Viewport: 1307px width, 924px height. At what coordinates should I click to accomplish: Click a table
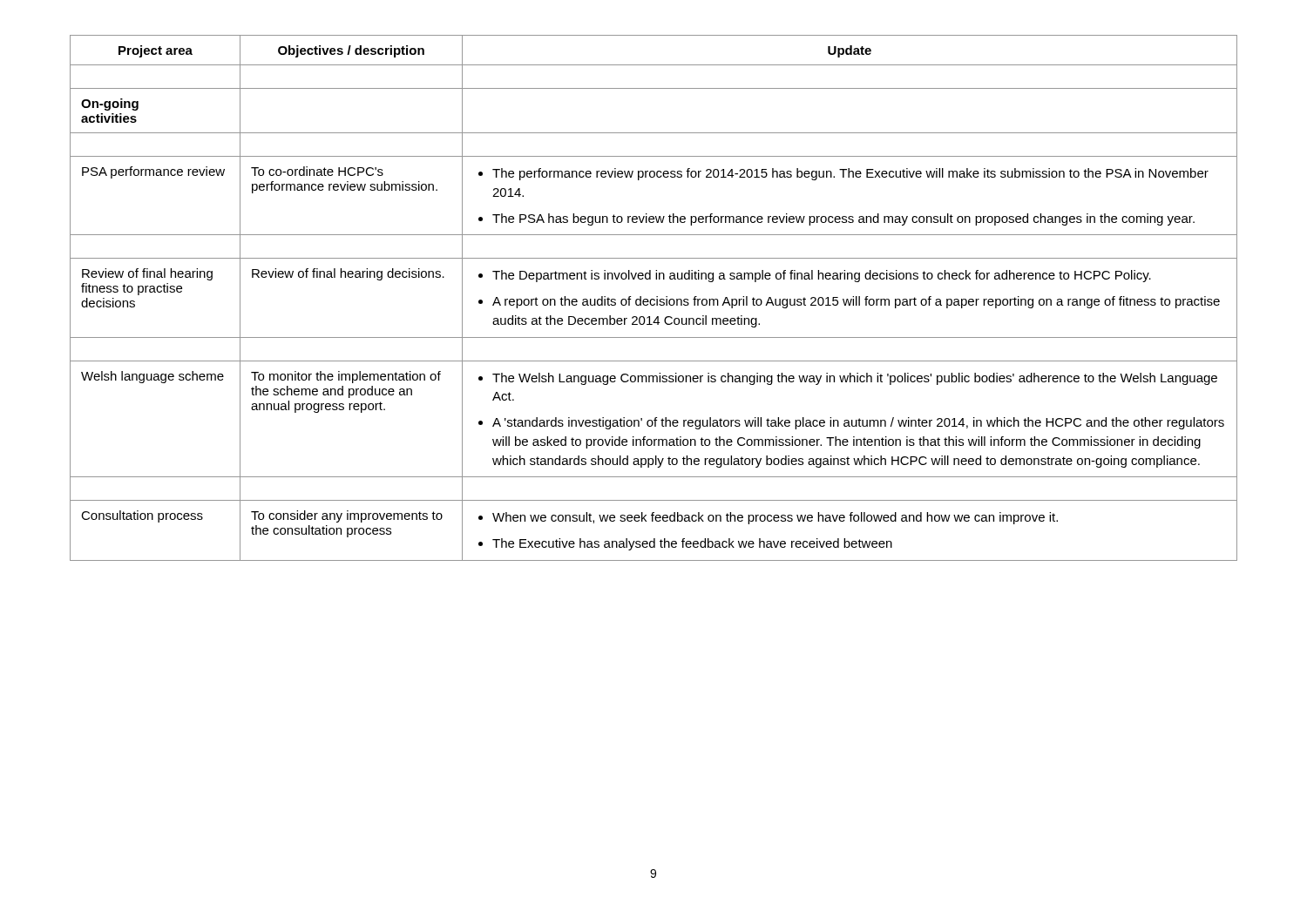tap(654, 298)
